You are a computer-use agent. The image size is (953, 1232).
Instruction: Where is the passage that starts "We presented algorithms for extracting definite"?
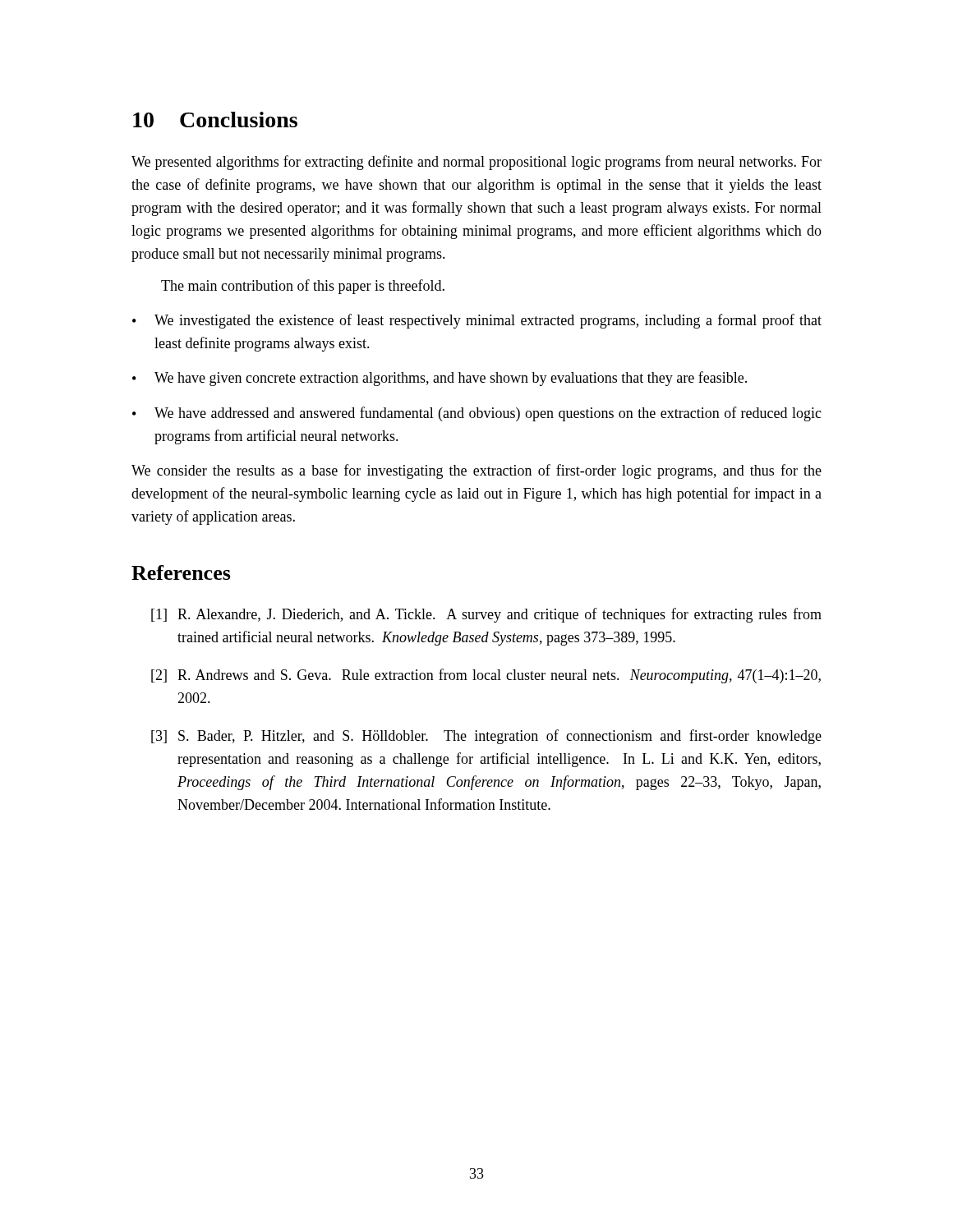(x=476, y=208)
